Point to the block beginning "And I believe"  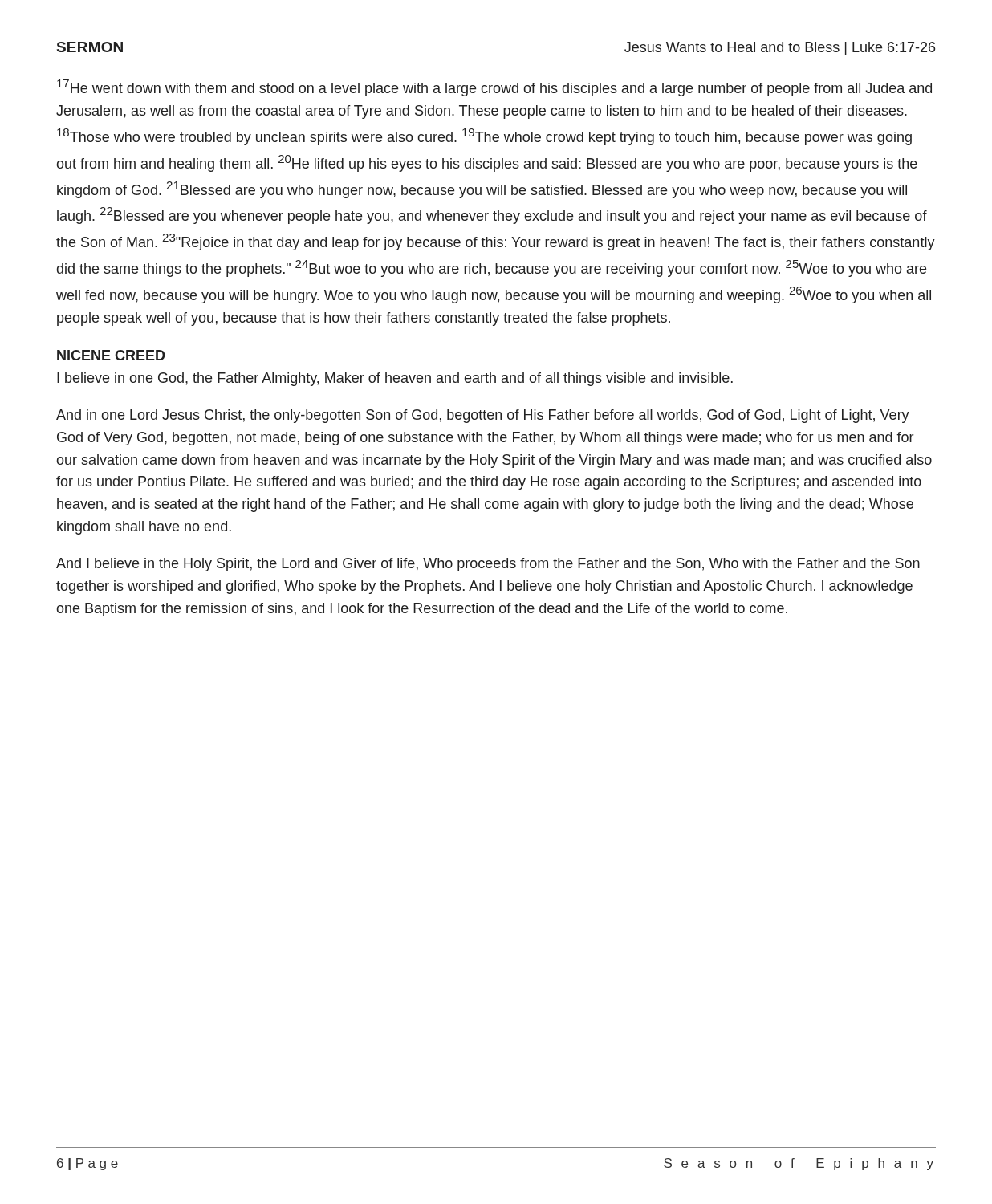[x=488, y=586]
